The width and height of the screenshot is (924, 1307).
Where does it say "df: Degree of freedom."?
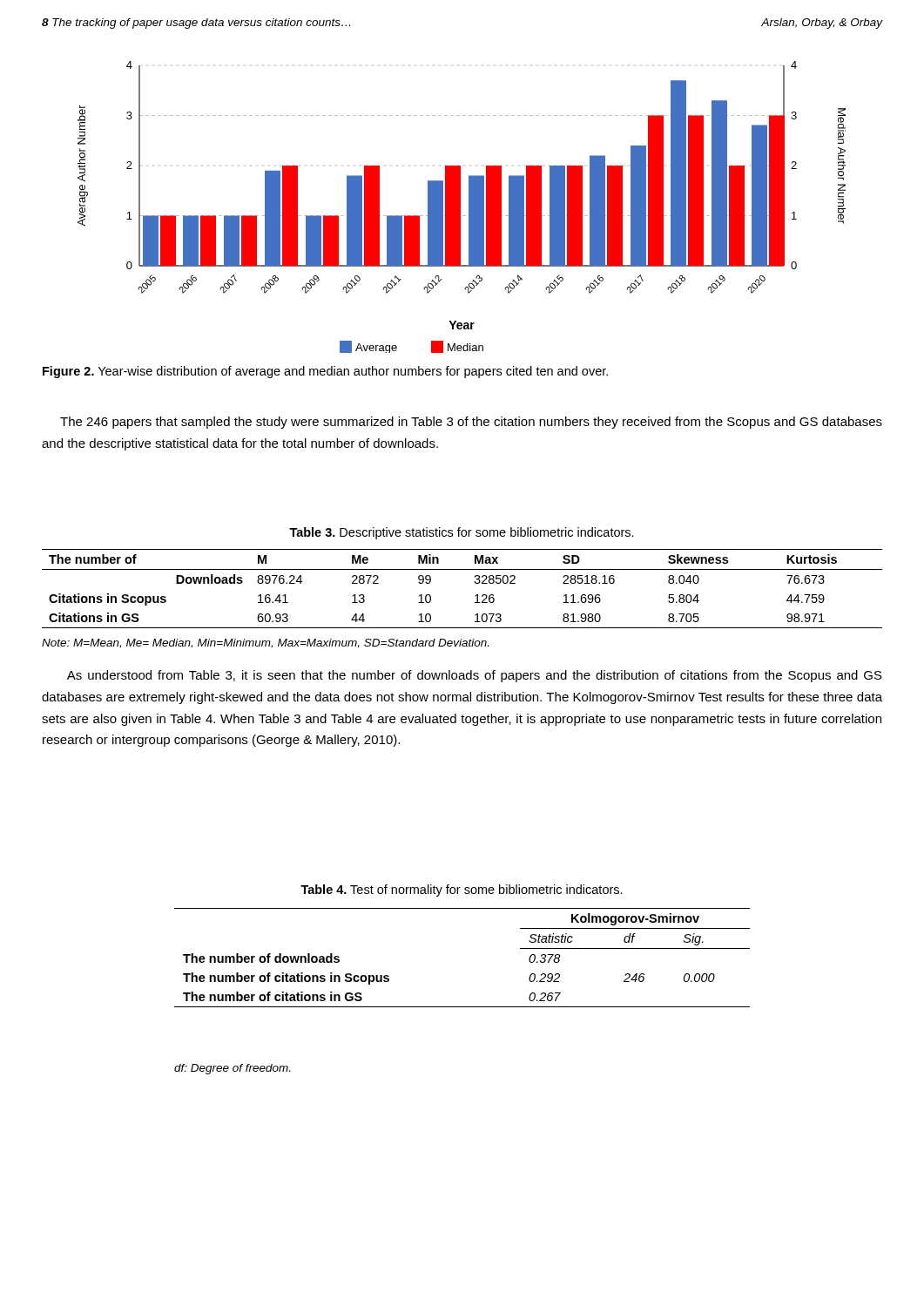[233, 1068]
